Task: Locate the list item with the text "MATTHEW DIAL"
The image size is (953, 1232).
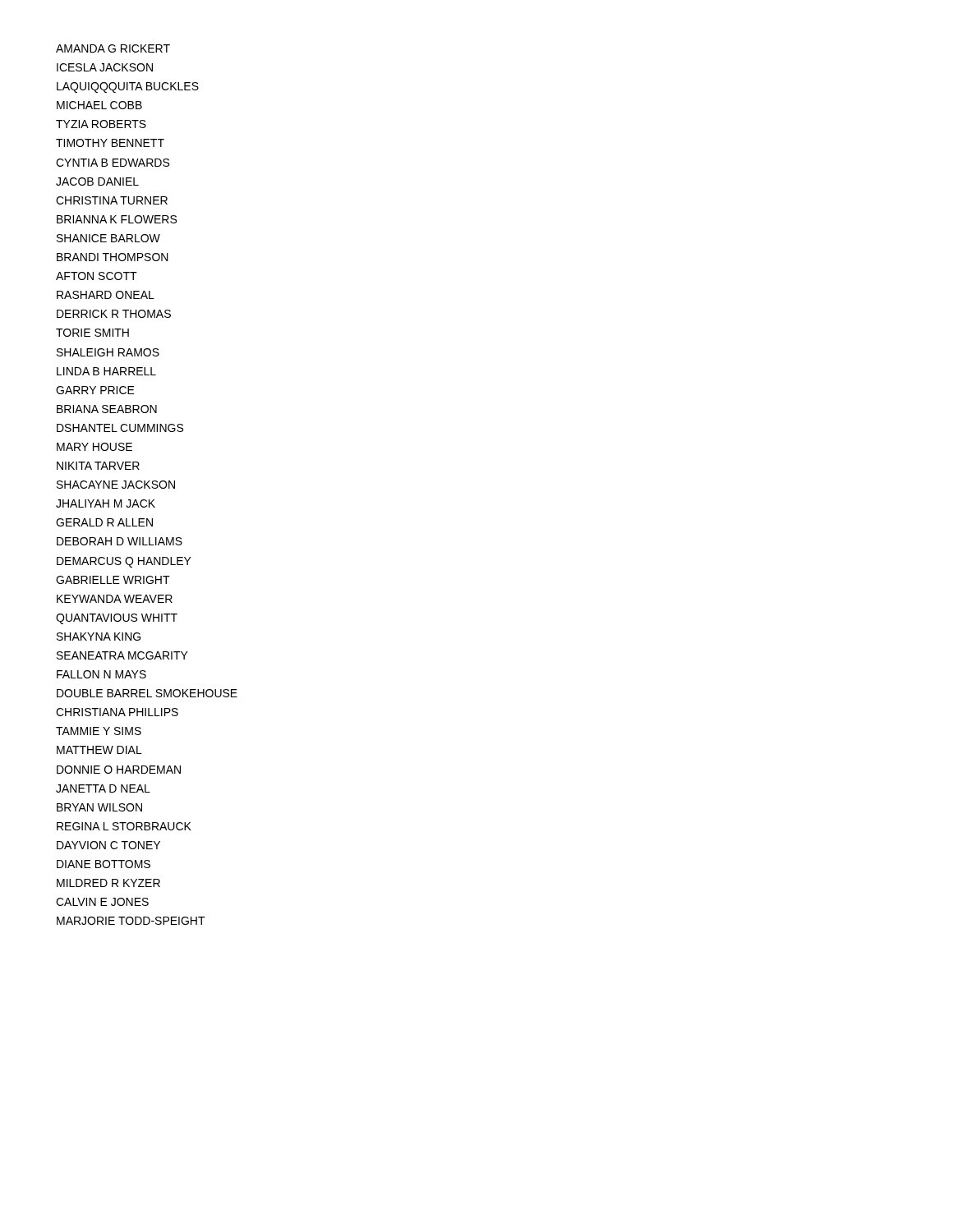Action: coord(99,750)
